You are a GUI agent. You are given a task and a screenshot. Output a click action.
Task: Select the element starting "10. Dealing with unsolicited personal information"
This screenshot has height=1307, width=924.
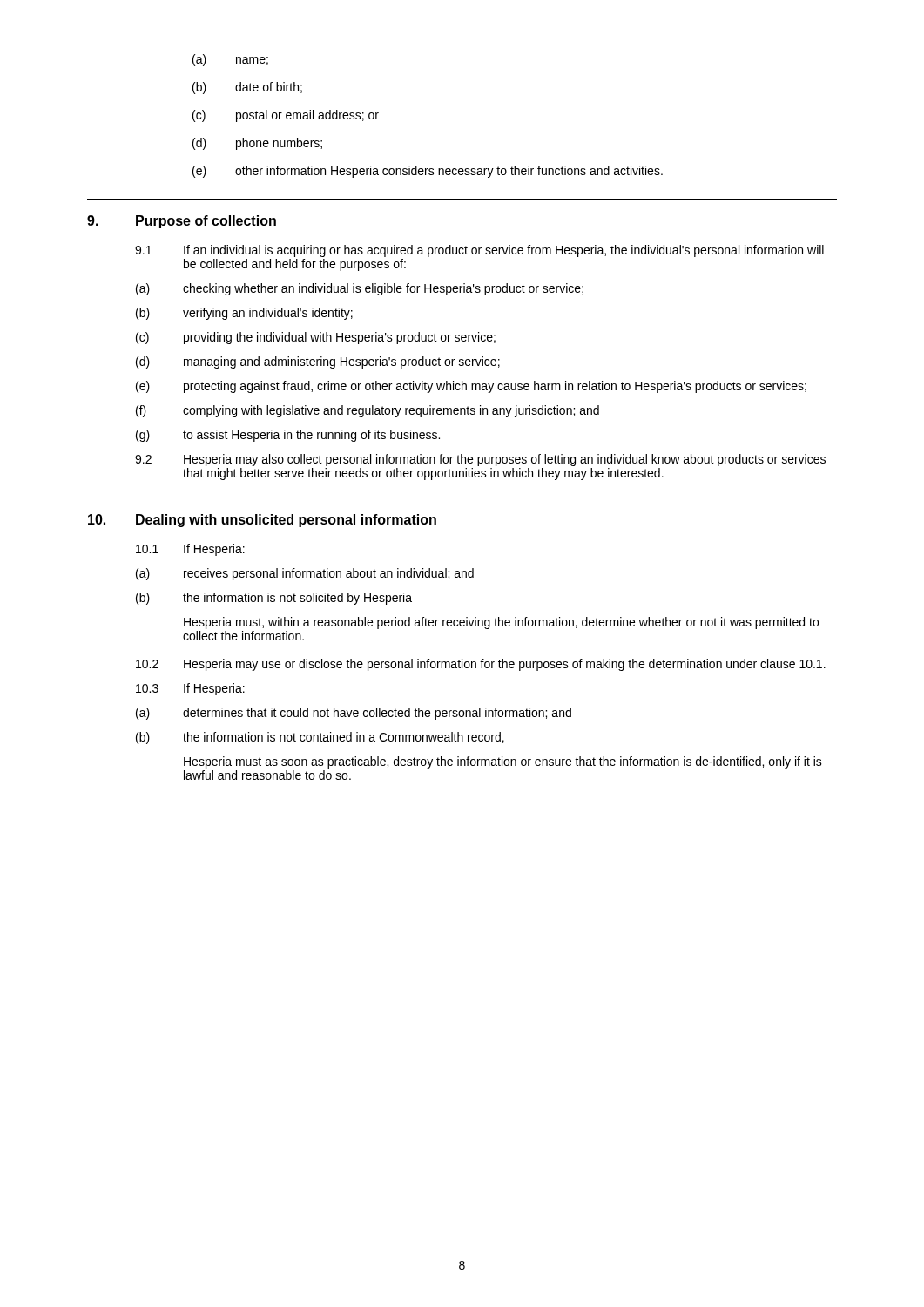262,520
